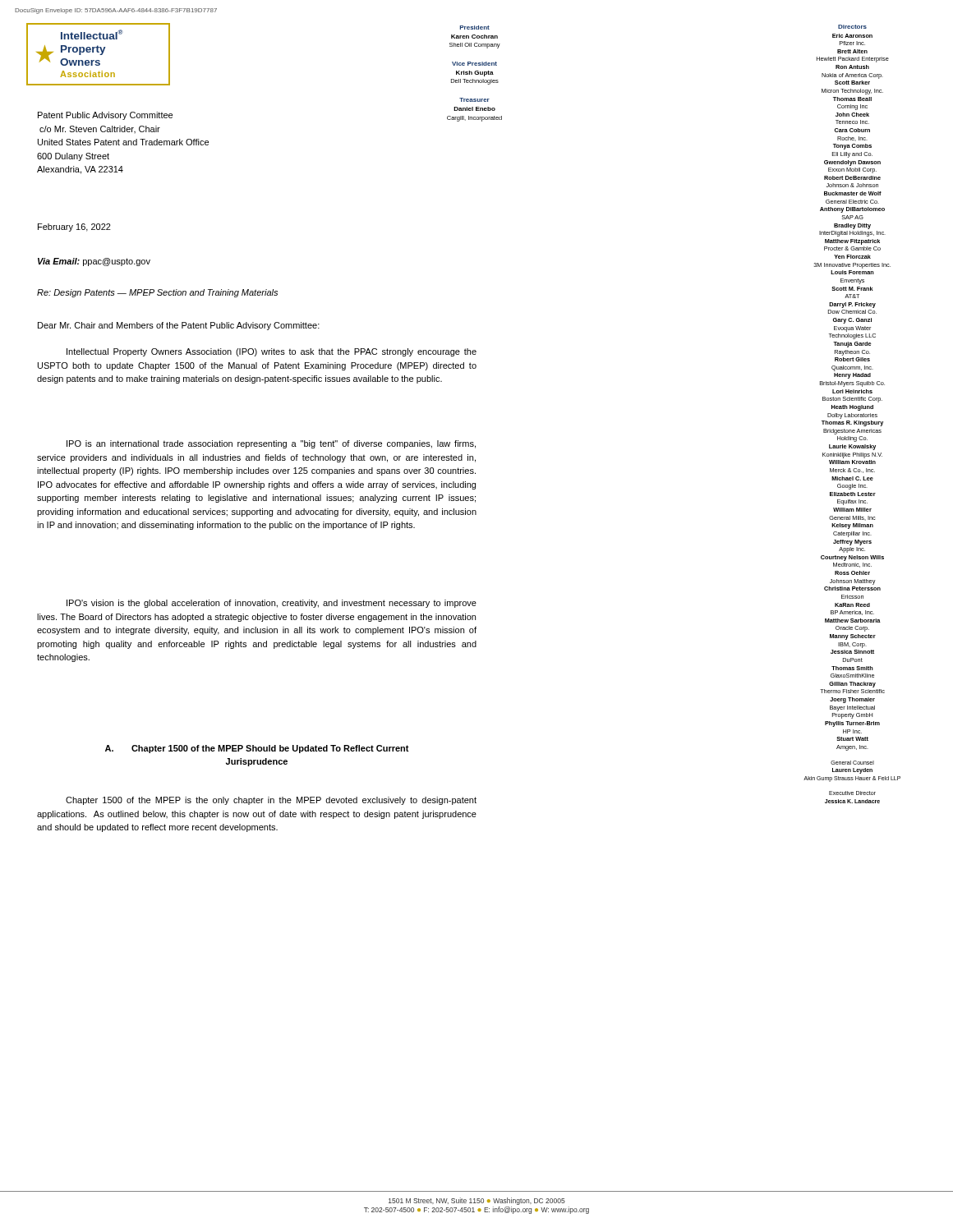Click where it says "Via Email: ppac@uspto.gov"

coord(94,261)
